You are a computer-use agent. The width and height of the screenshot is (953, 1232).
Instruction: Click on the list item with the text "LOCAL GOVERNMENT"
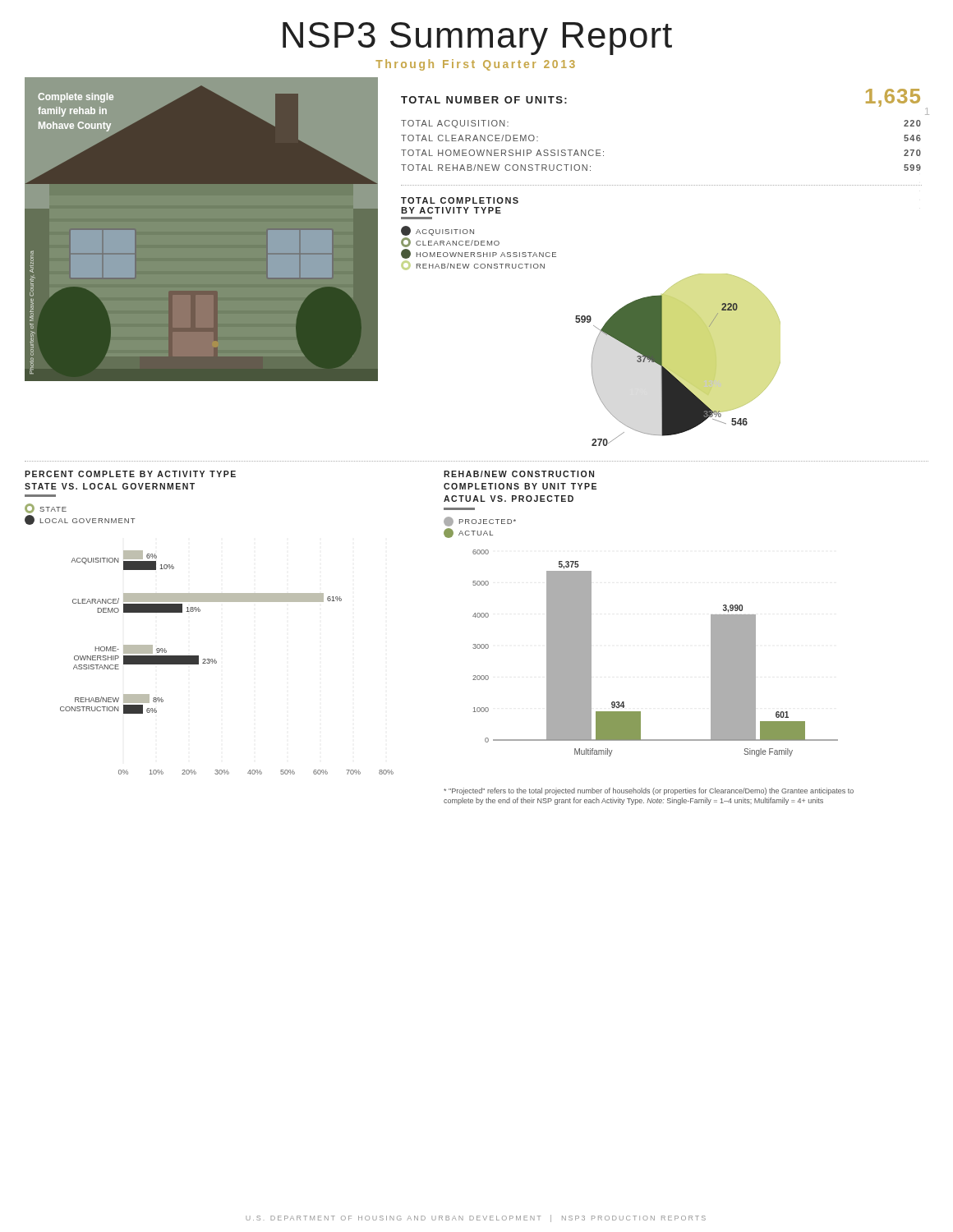click(80, 520)
